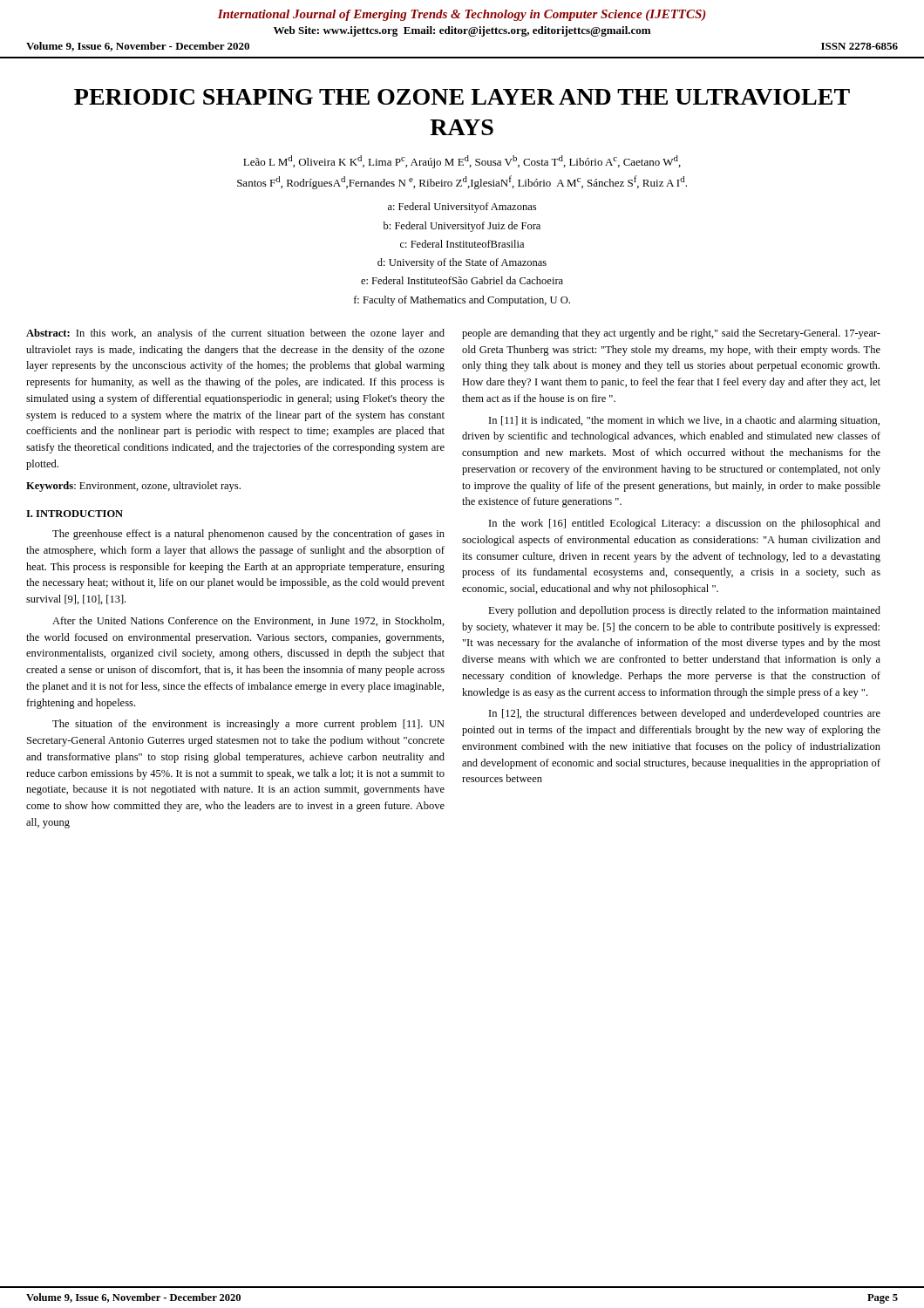The image size is (924, 1308).
Task: Point to the block beginning "people are demanding that they act urgently and"
Action: [x=671, y=556]
